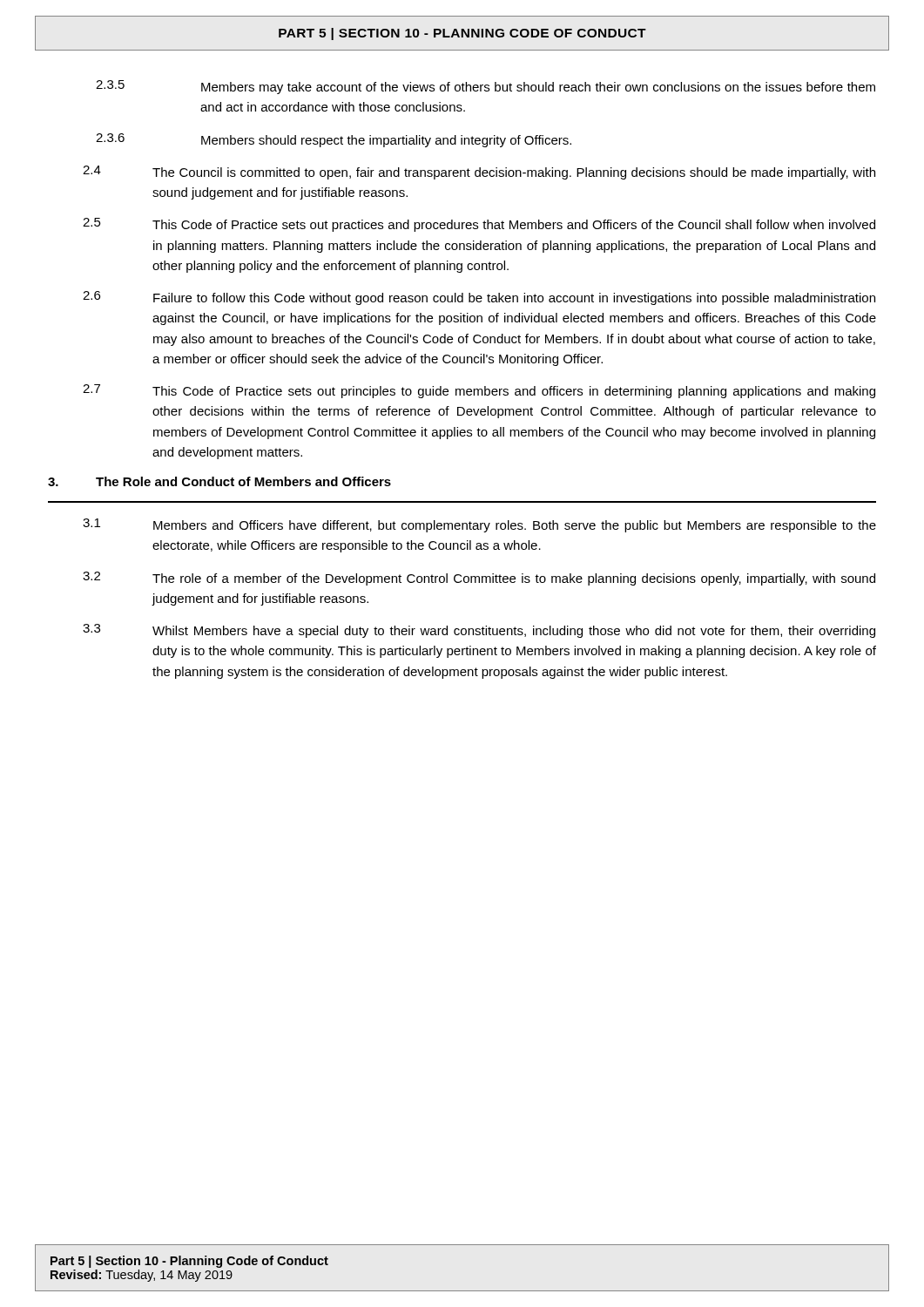Where is the passage that starts "3.1 Members and Officers have different,"?
Viewport: 924px width, 1307px height.
coord(462,535)
